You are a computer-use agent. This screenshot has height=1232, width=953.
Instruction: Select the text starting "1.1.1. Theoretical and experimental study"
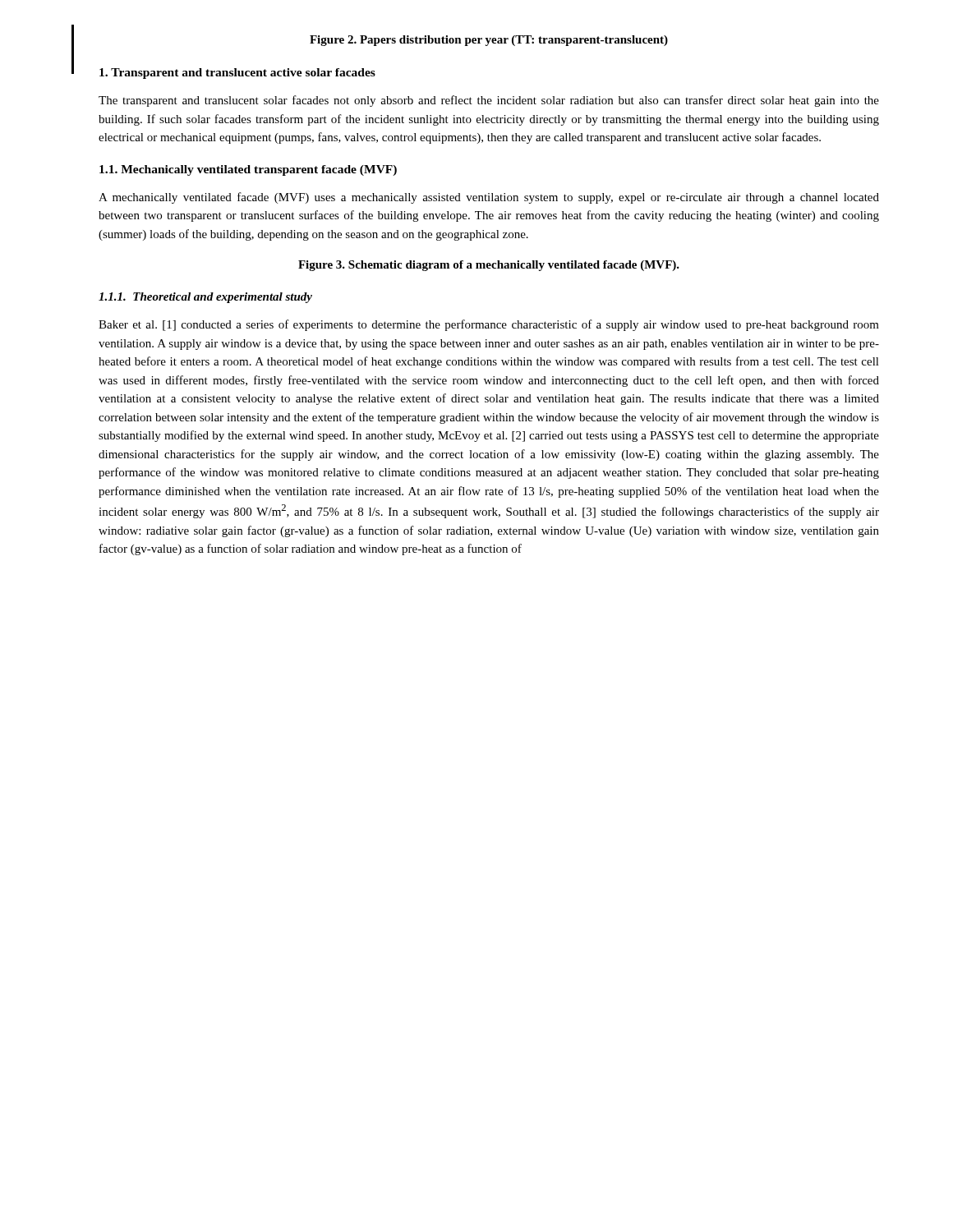click(x=205, y=296)
